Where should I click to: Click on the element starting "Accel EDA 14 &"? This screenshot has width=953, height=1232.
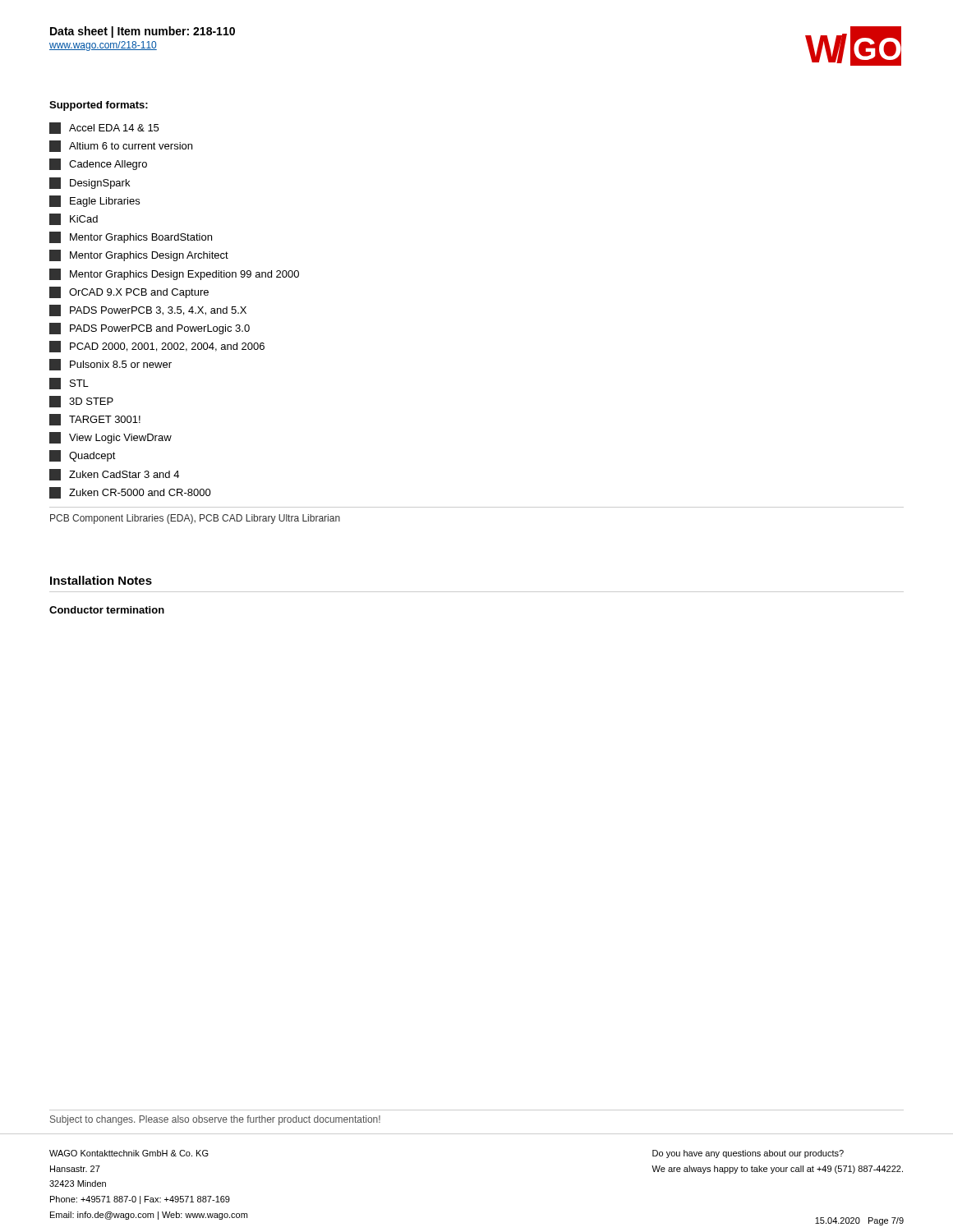(104, 128)
